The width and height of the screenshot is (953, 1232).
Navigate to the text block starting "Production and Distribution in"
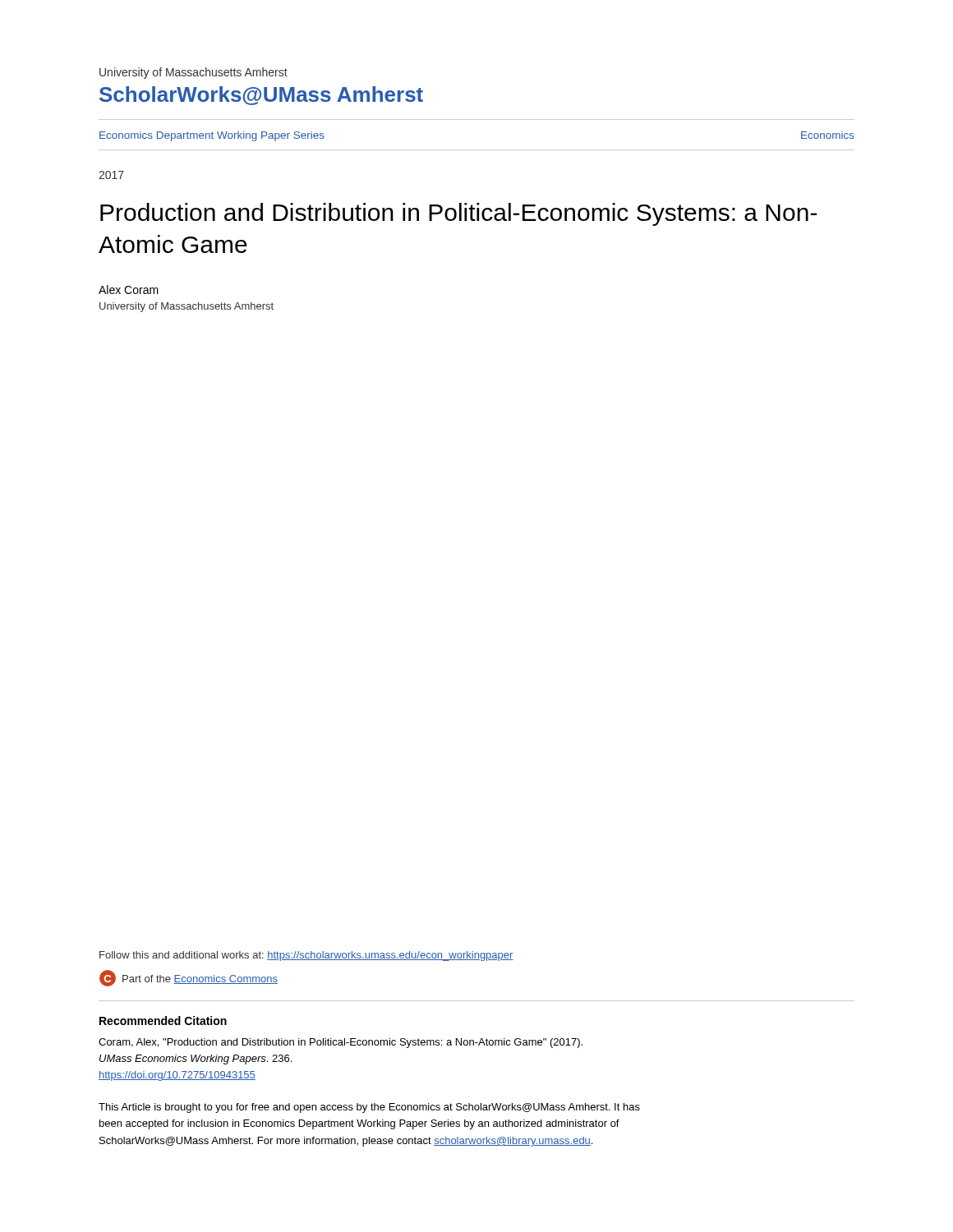pyautogui.click(x=458, y=228)
